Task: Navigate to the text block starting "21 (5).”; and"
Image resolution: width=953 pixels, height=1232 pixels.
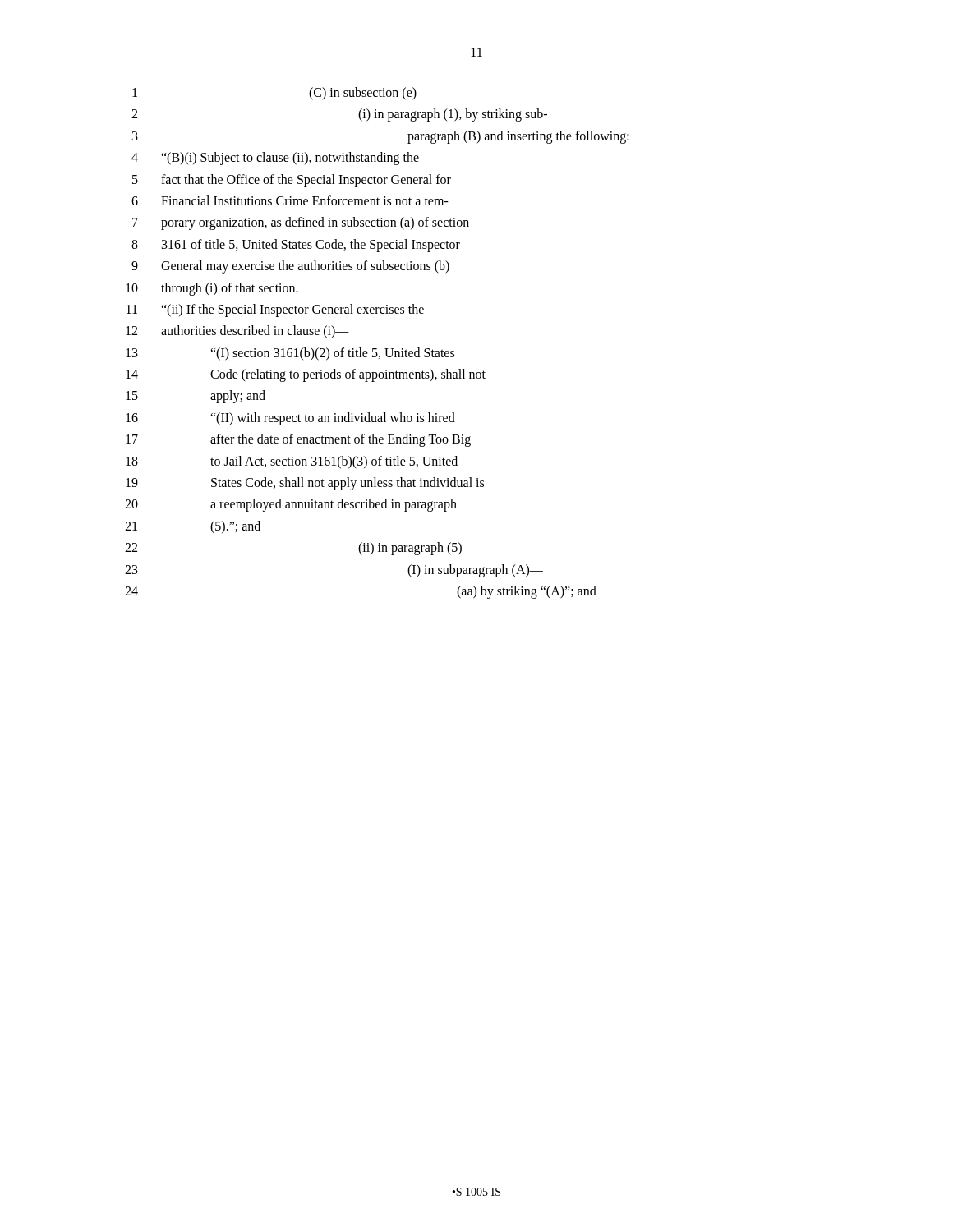Action: (128, 528)
